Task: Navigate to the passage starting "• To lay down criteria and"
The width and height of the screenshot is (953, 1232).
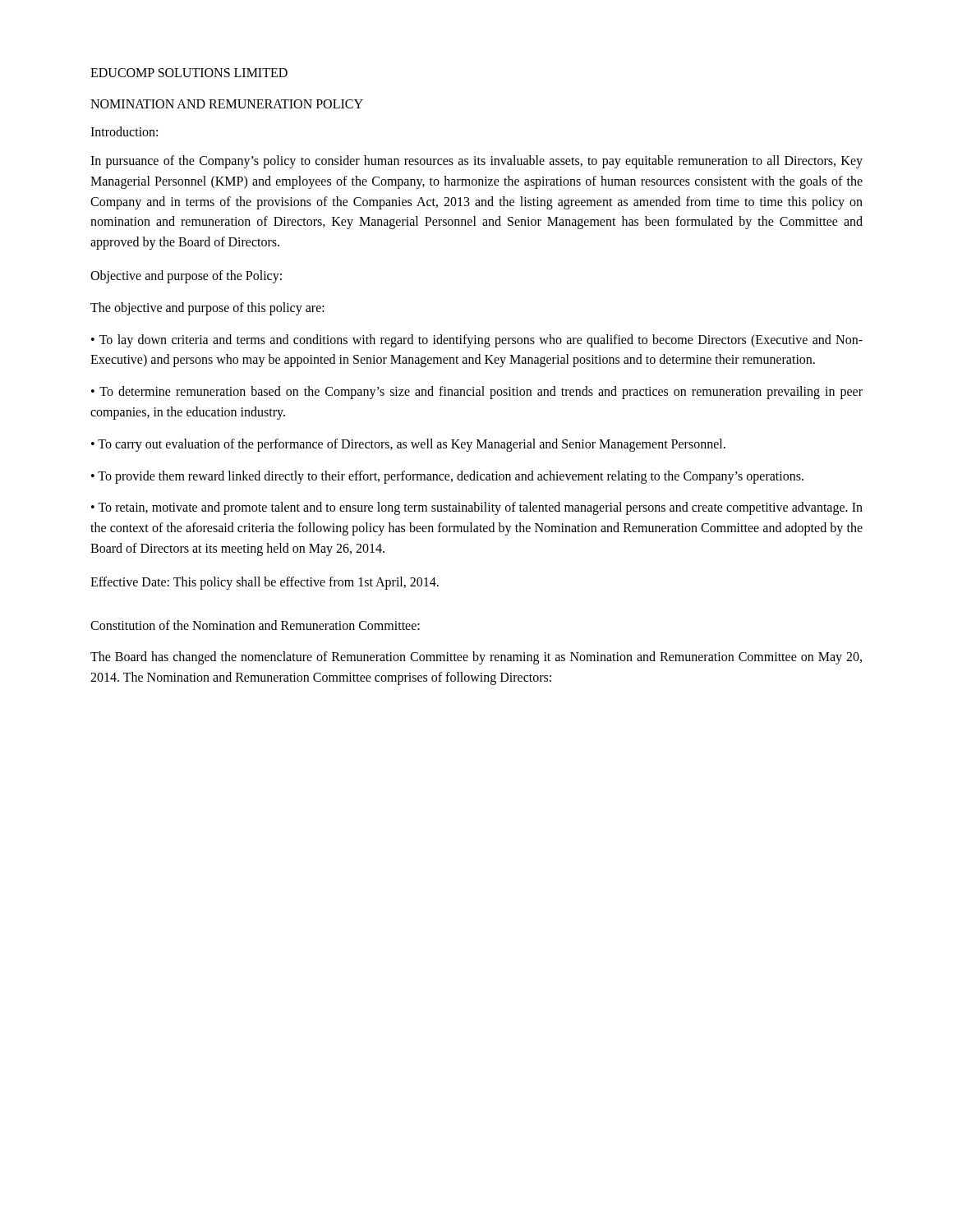Action: (x=476, y=349)
